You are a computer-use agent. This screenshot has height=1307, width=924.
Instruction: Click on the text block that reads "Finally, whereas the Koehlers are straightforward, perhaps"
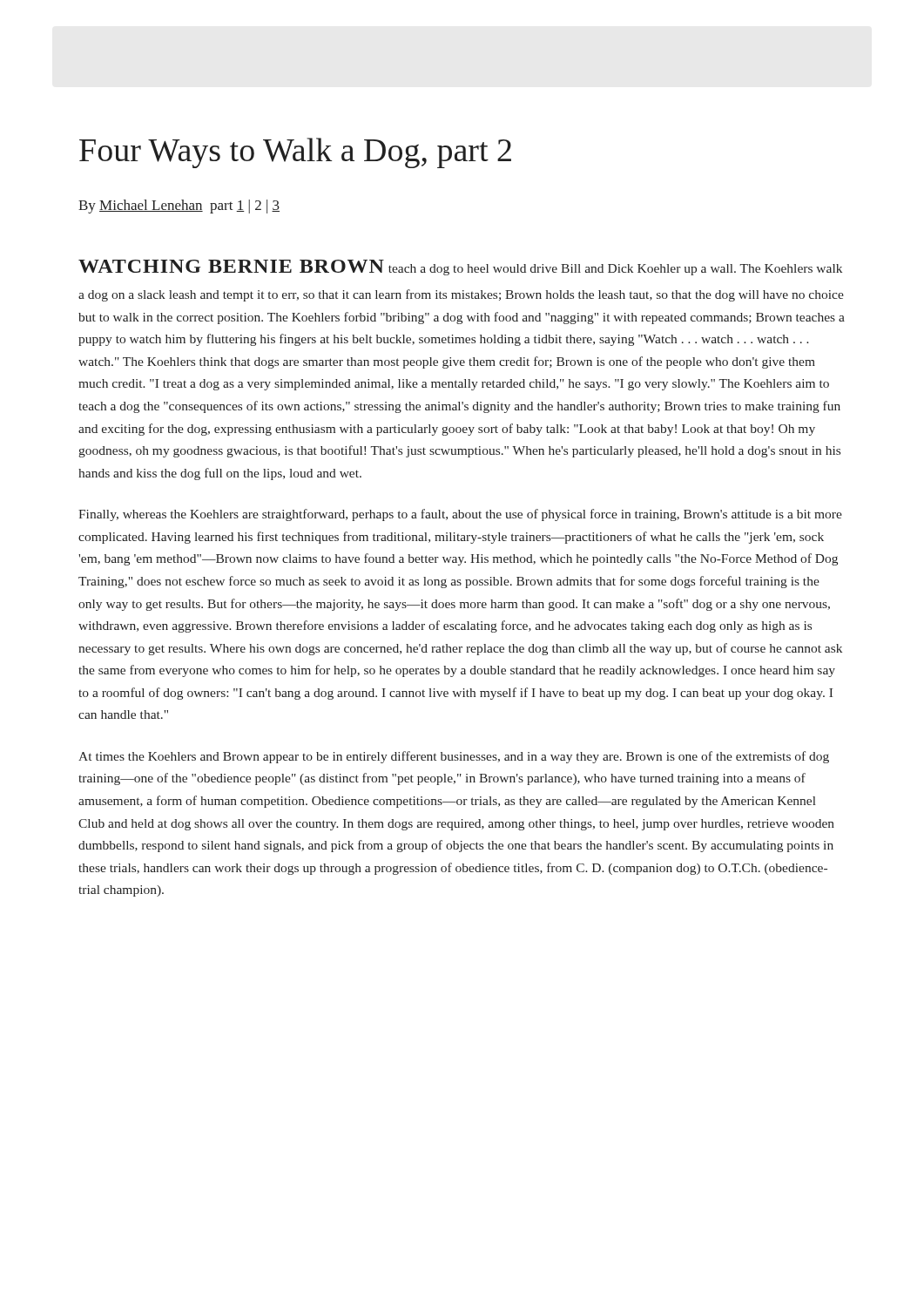tap(460, 614)
